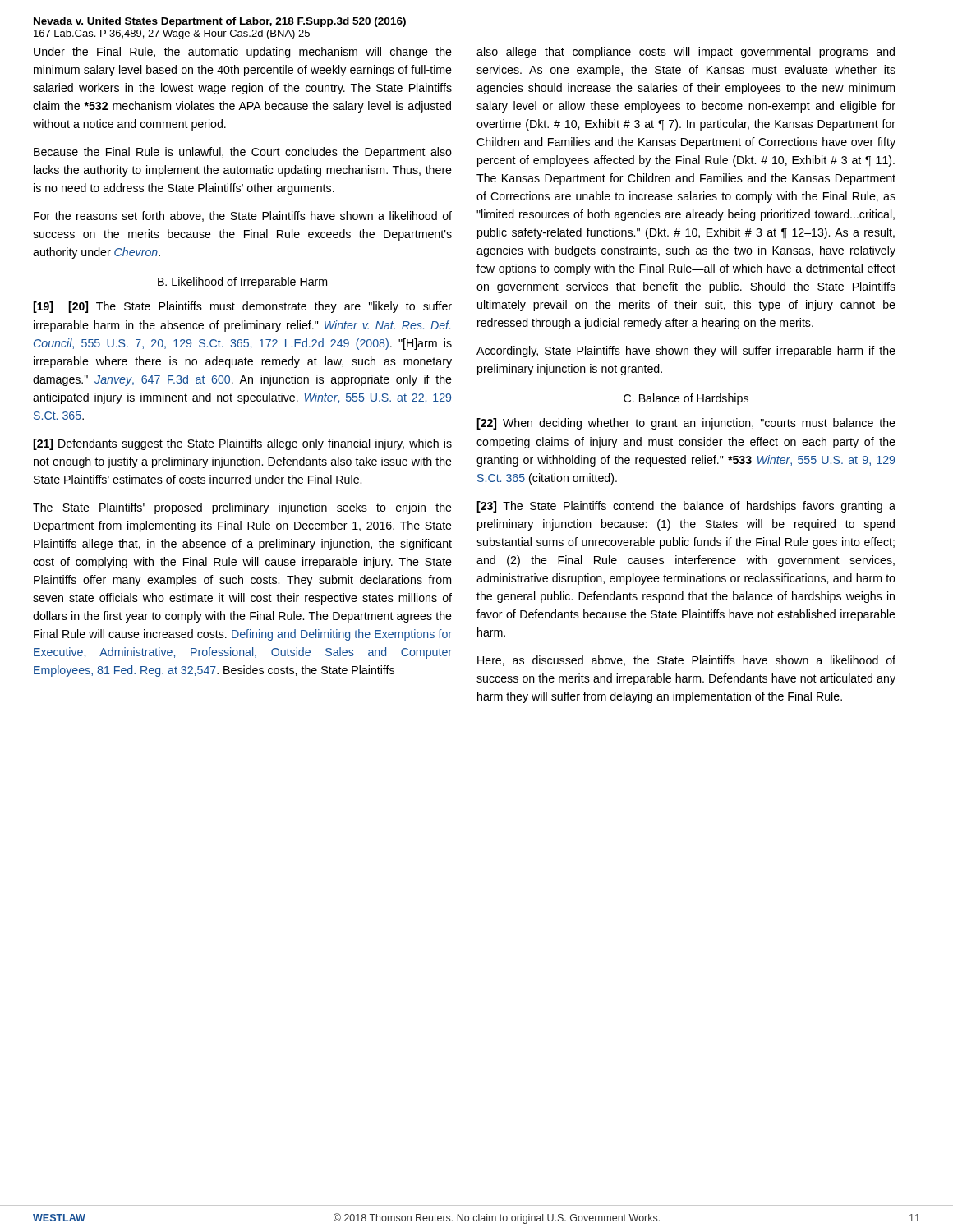Click on the region starting "Because the Final Rule is unlawful,"

pyautogui.click(x=242, y=170)
